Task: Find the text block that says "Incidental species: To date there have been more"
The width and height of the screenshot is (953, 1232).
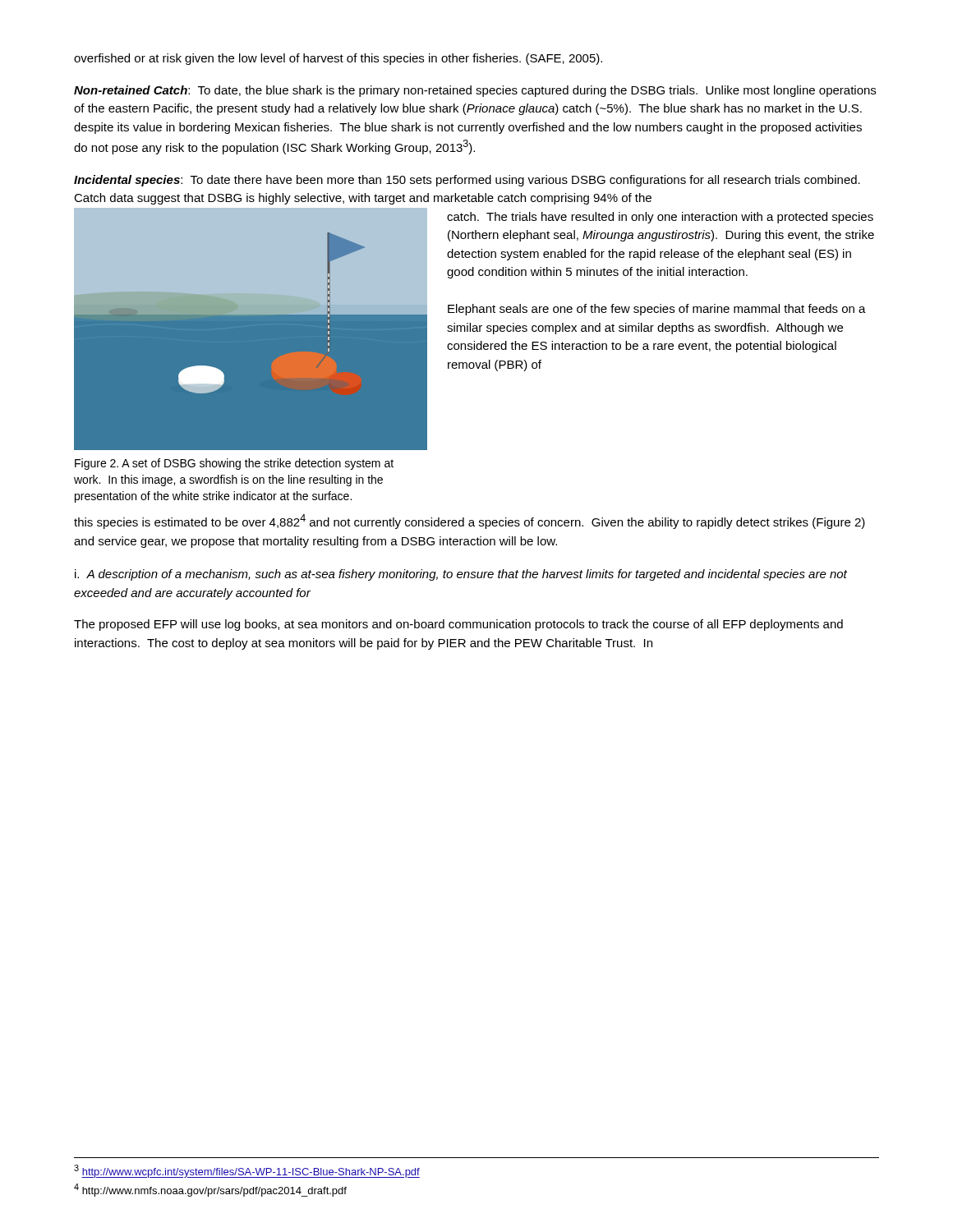Action: tap(467, 188)
